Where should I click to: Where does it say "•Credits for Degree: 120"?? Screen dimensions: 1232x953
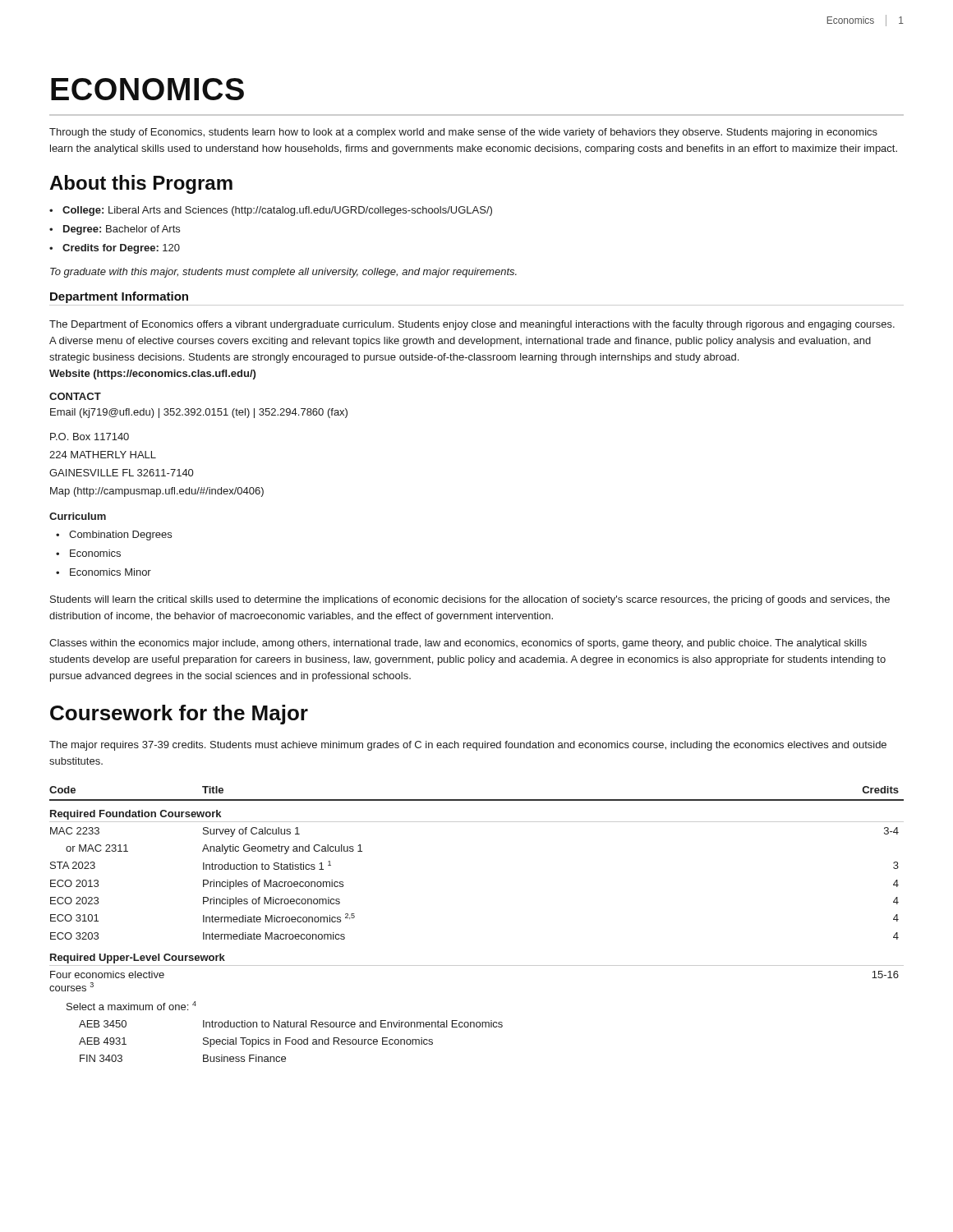(115, 249)
